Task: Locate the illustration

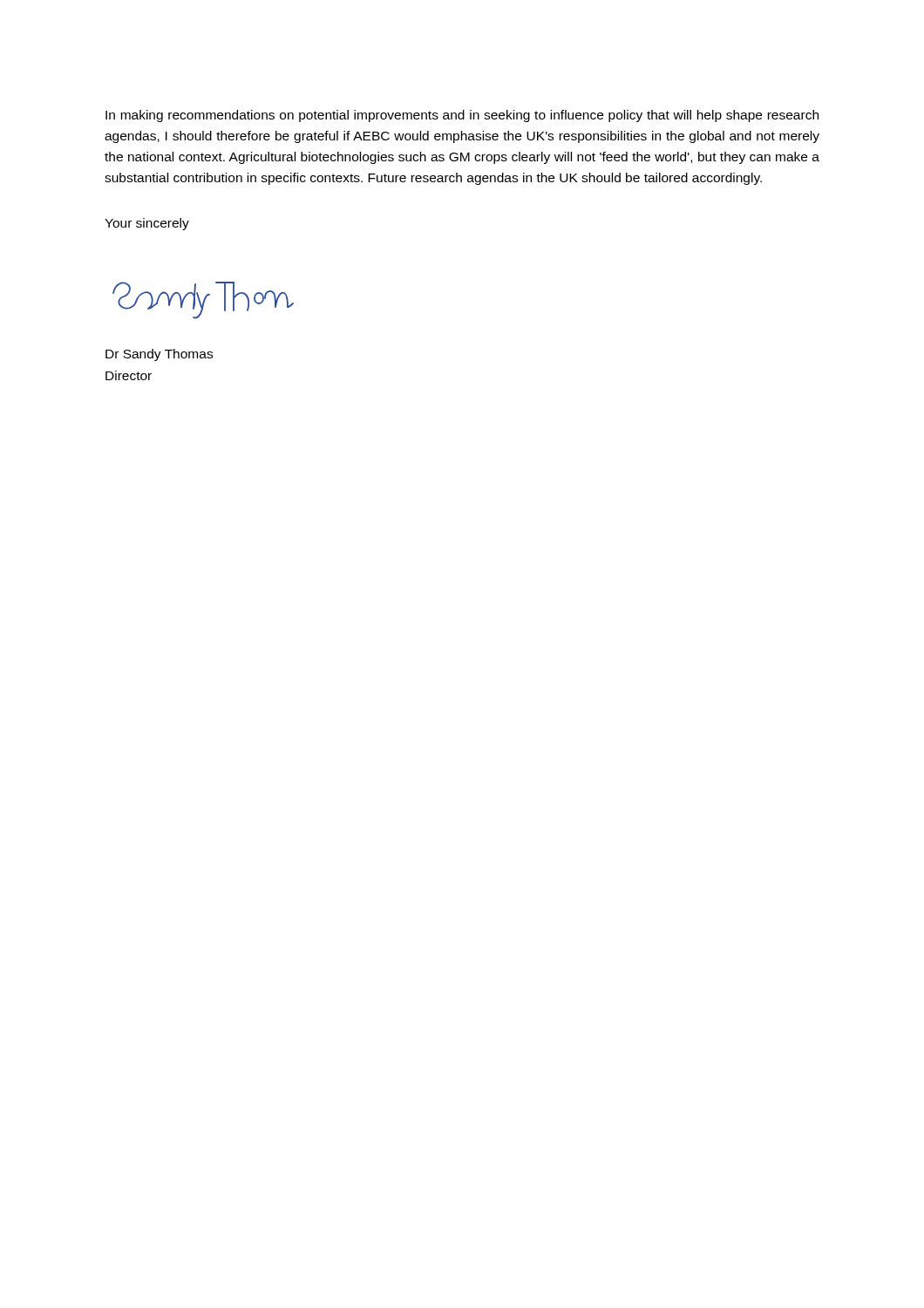Action: tap(462, 290)
